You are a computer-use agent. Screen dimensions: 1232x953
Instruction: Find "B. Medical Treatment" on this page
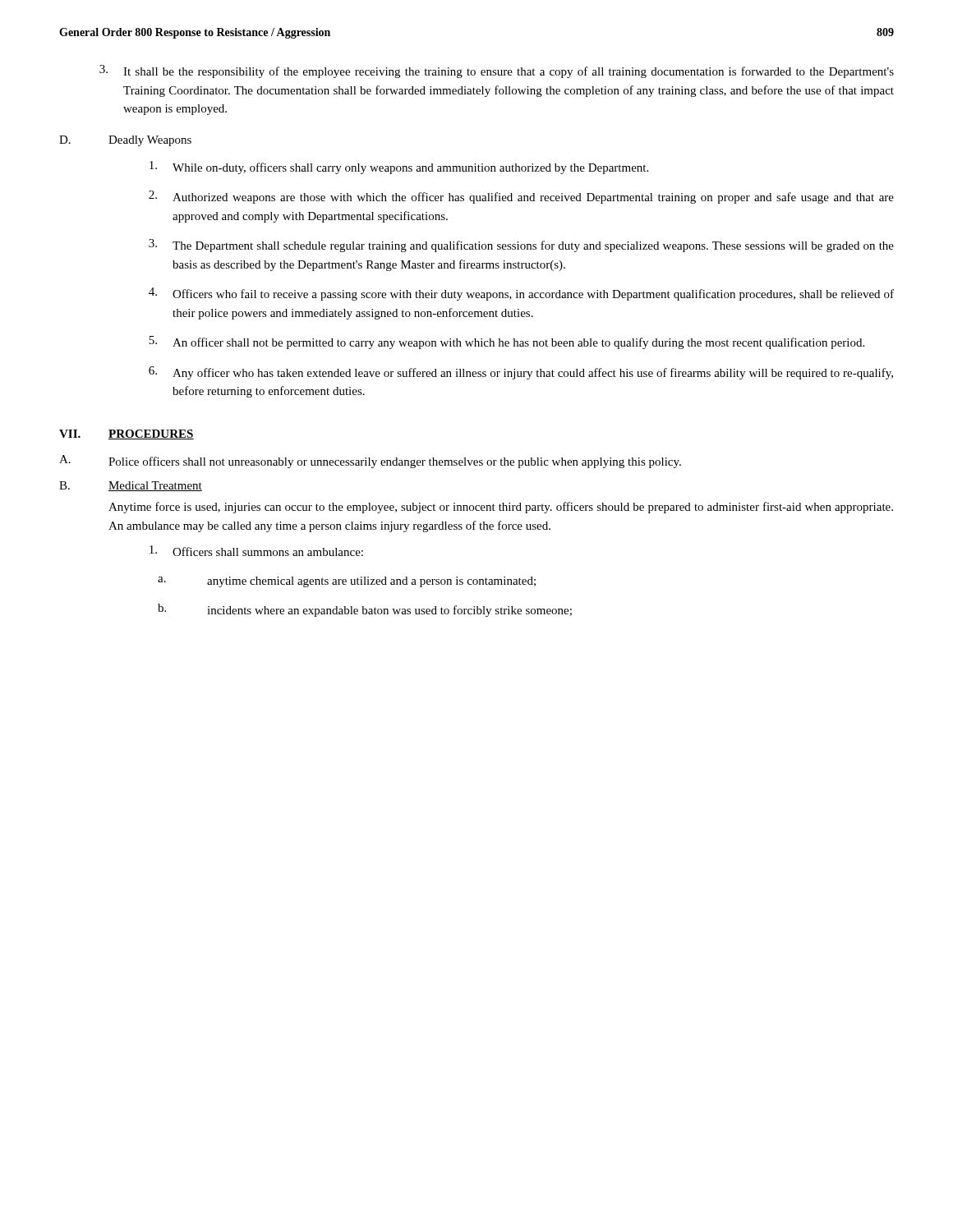click(x=131, y=486)
